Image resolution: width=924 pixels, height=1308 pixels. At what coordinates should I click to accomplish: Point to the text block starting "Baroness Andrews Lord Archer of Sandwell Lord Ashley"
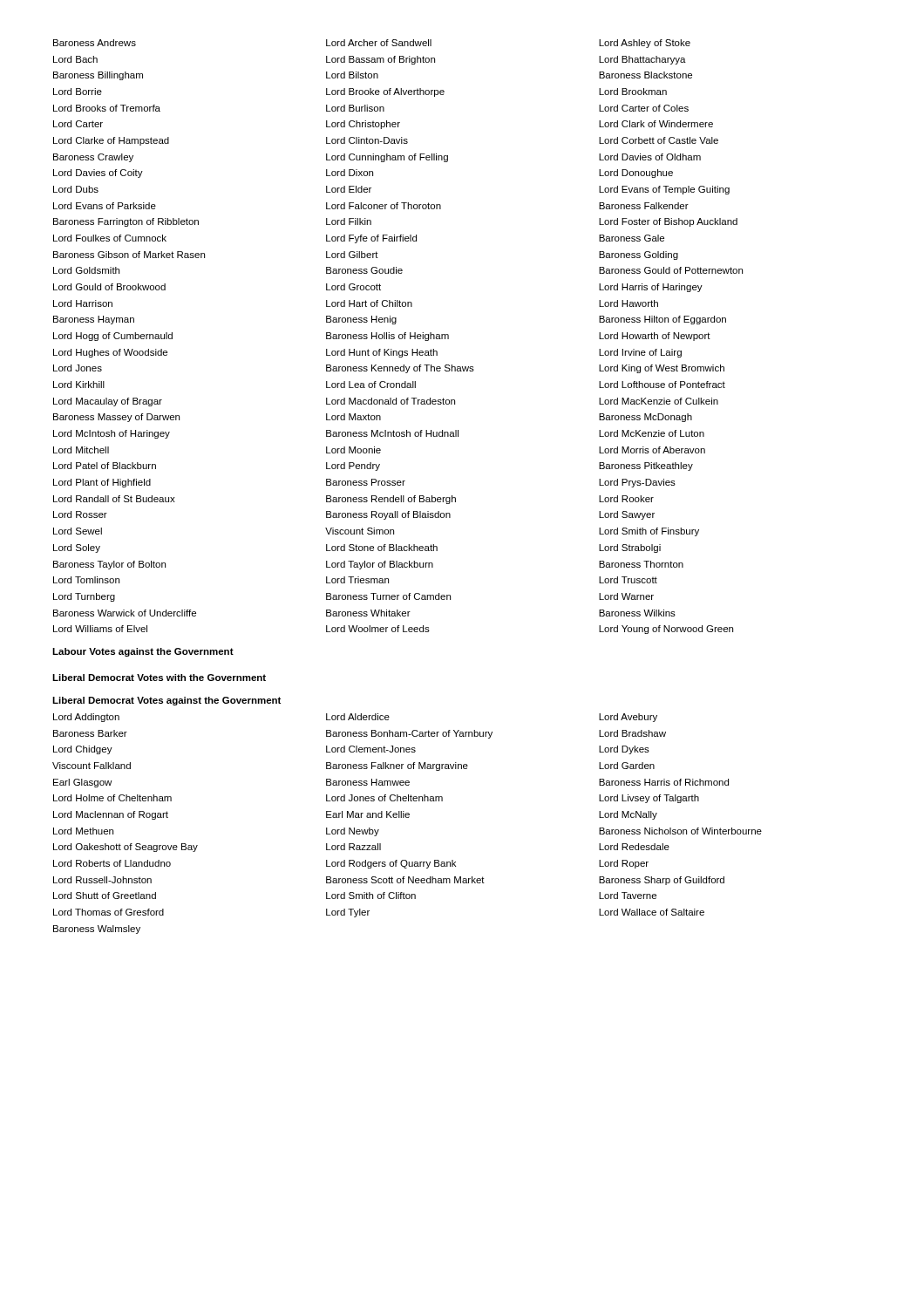pos(372,44)
